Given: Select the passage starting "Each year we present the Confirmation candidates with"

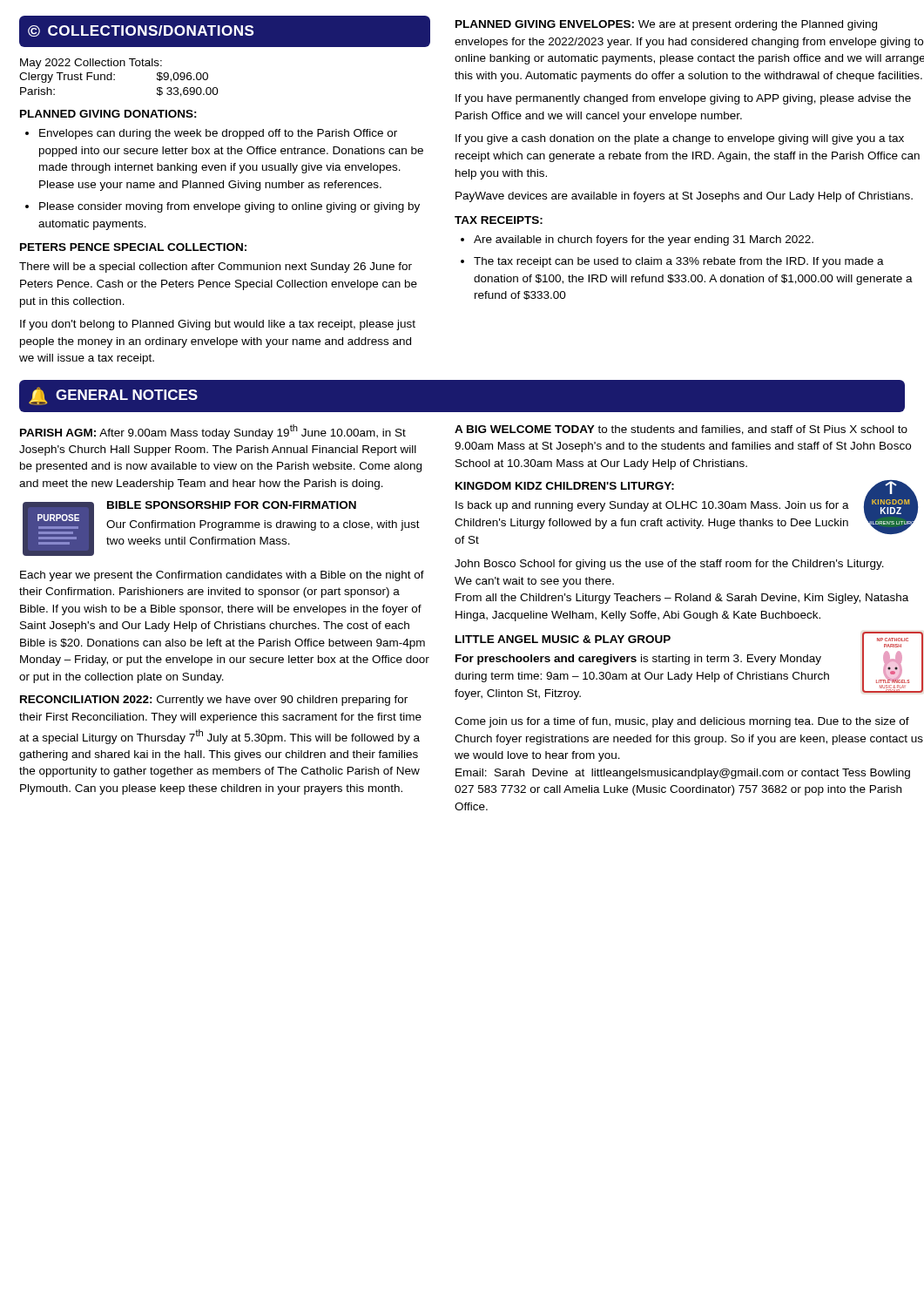Looking at the screenshot, I should (x=224, y=625).
